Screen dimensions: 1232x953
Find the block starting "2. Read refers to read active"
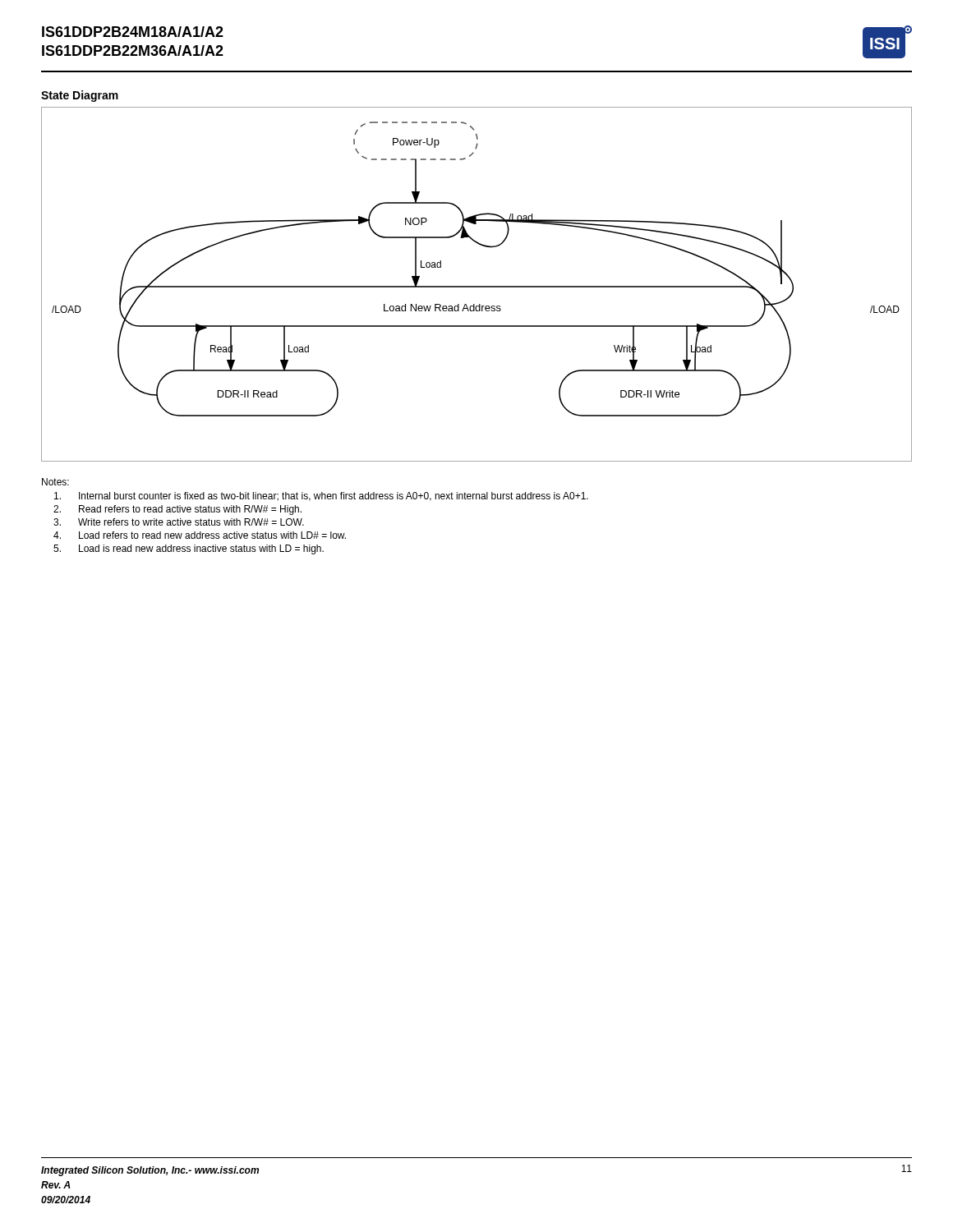click(172, 509)
